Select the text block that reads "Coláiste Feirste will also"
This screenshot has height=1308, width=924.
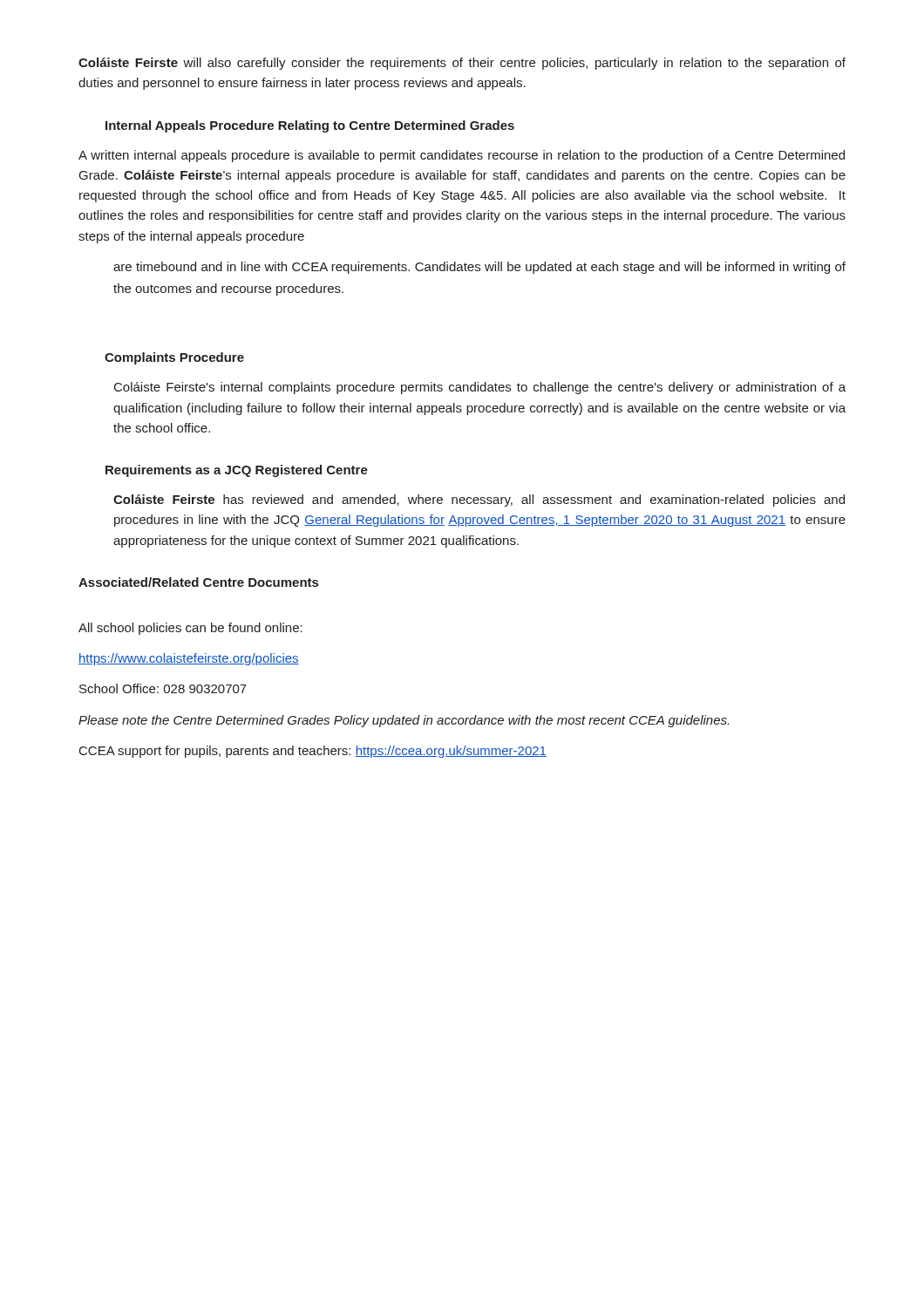[462, 73]
